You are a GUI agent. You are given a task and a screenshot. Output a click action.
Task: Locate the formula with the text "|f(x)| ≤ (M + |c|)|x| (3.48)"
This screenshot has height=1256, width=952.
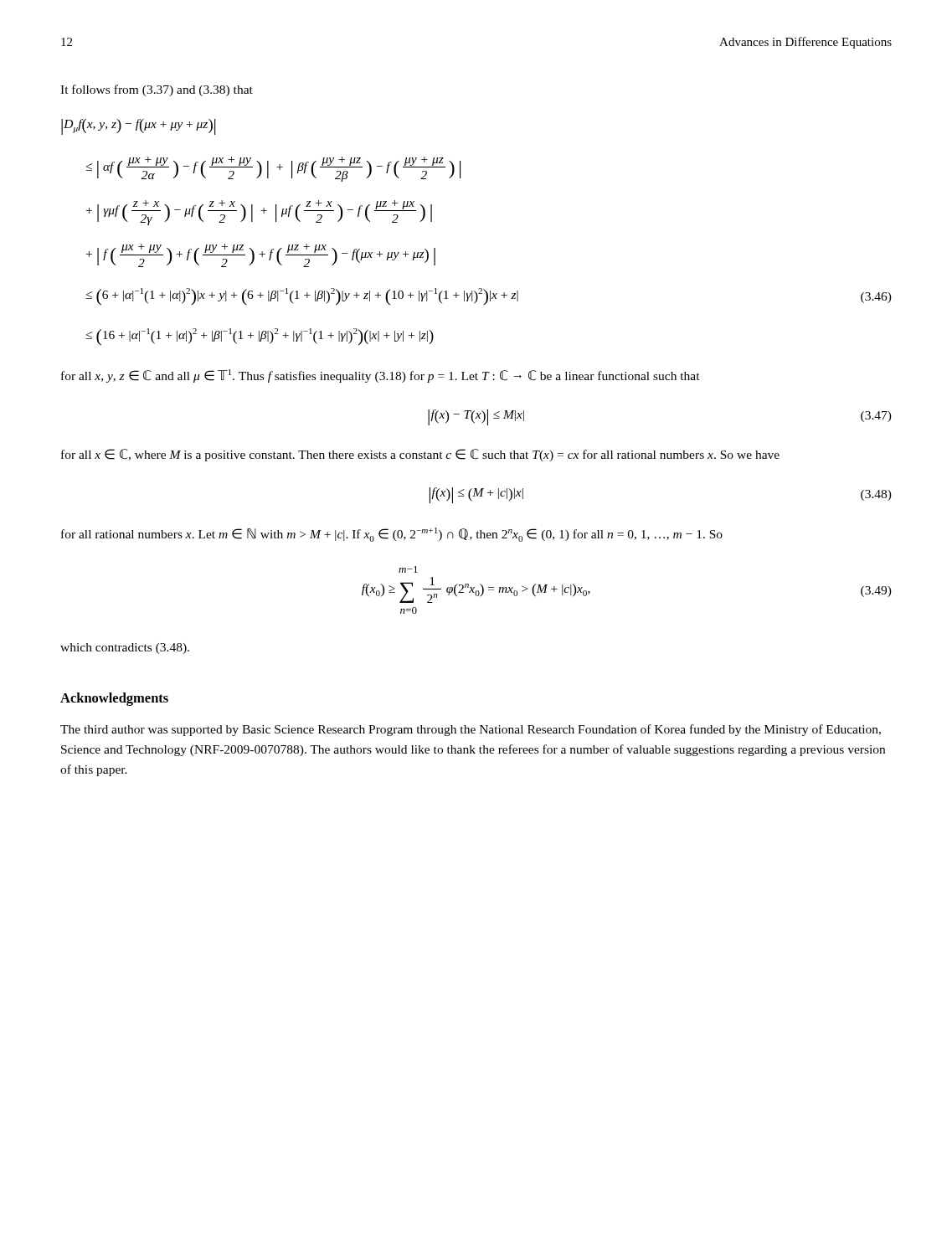477,495
